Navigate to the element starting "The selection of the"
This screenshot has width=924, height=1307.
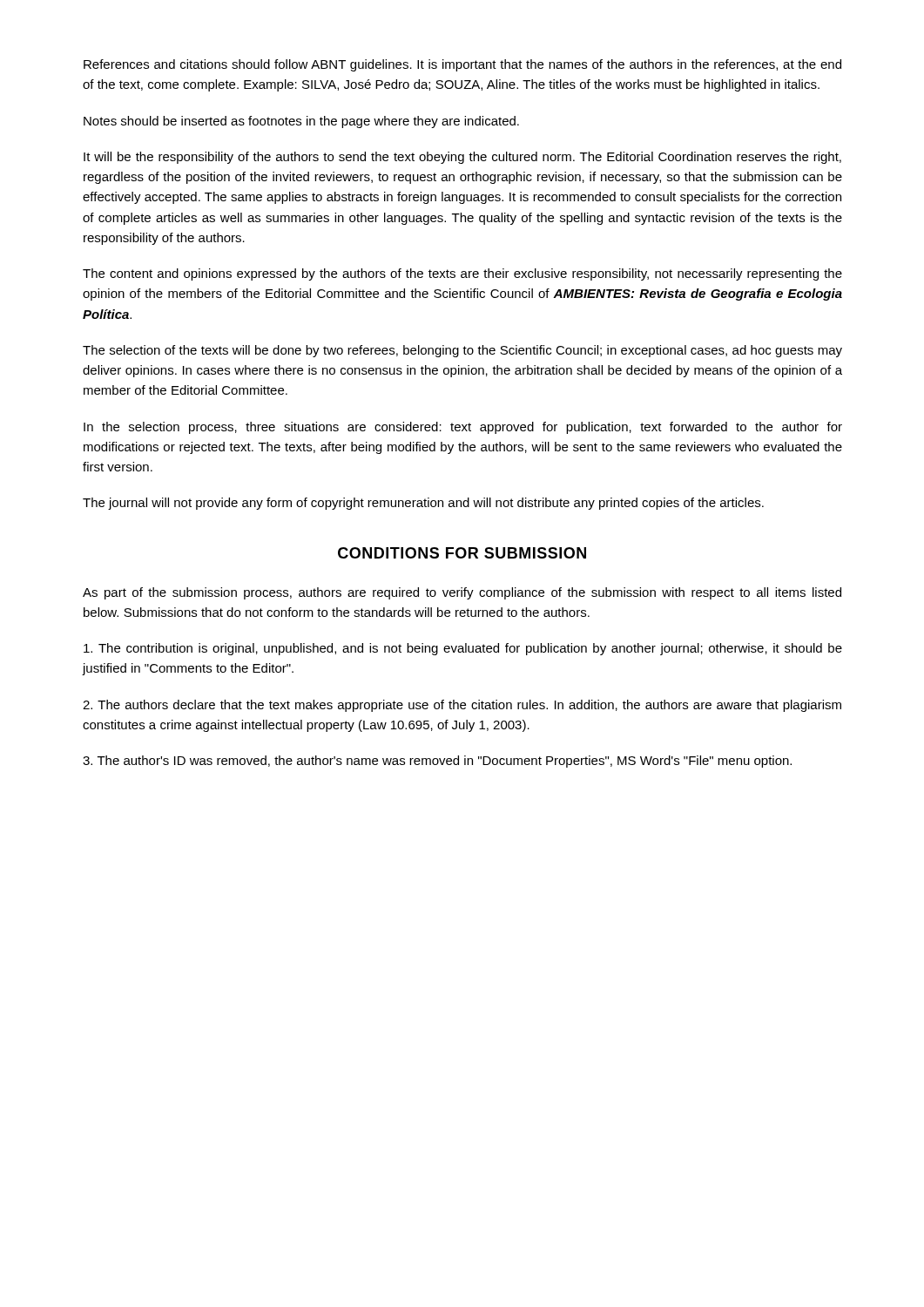pos(462,370)
